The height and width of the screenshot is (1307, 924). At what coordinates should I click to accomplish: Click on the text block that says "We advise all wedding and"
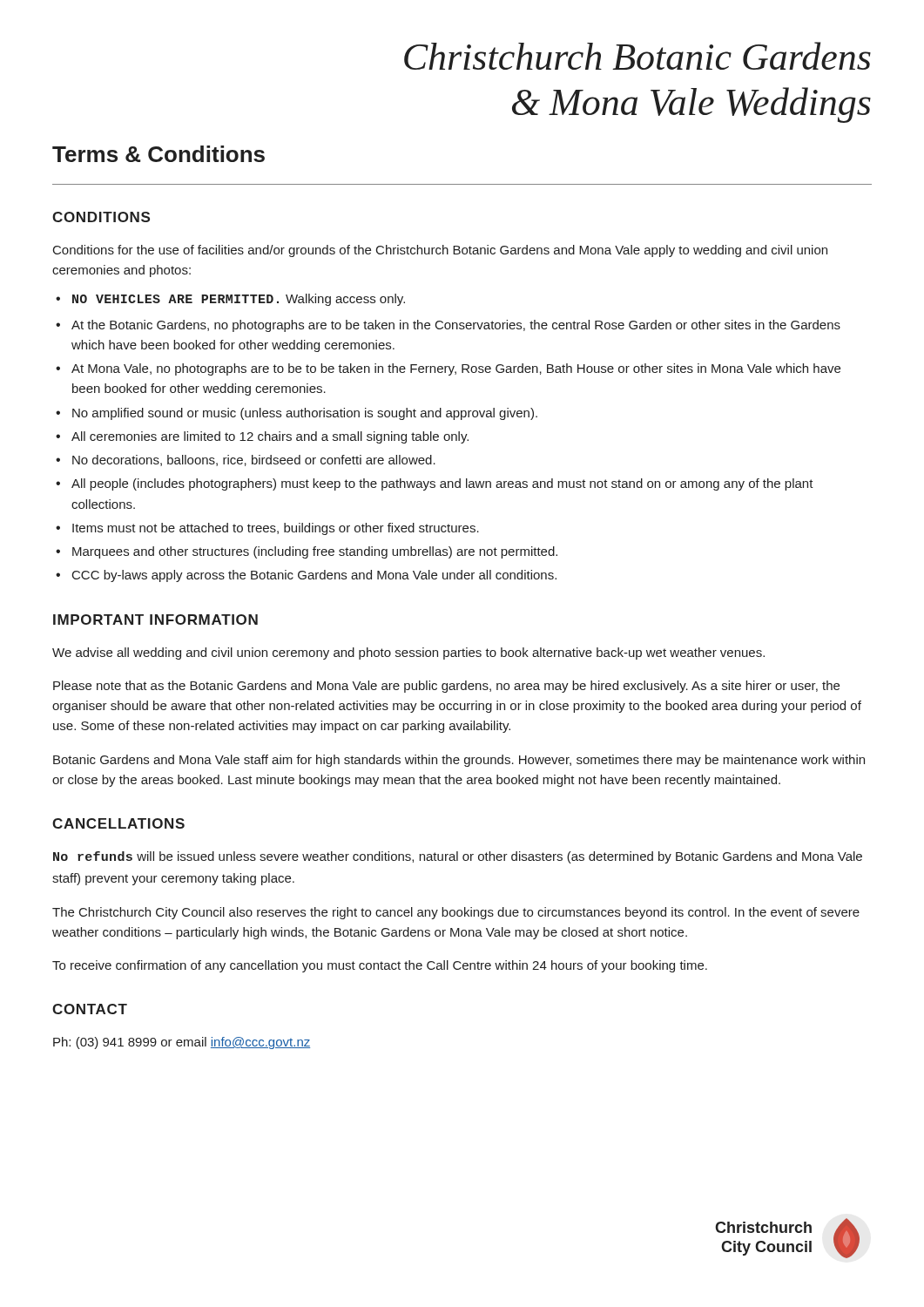click(462, 652)
